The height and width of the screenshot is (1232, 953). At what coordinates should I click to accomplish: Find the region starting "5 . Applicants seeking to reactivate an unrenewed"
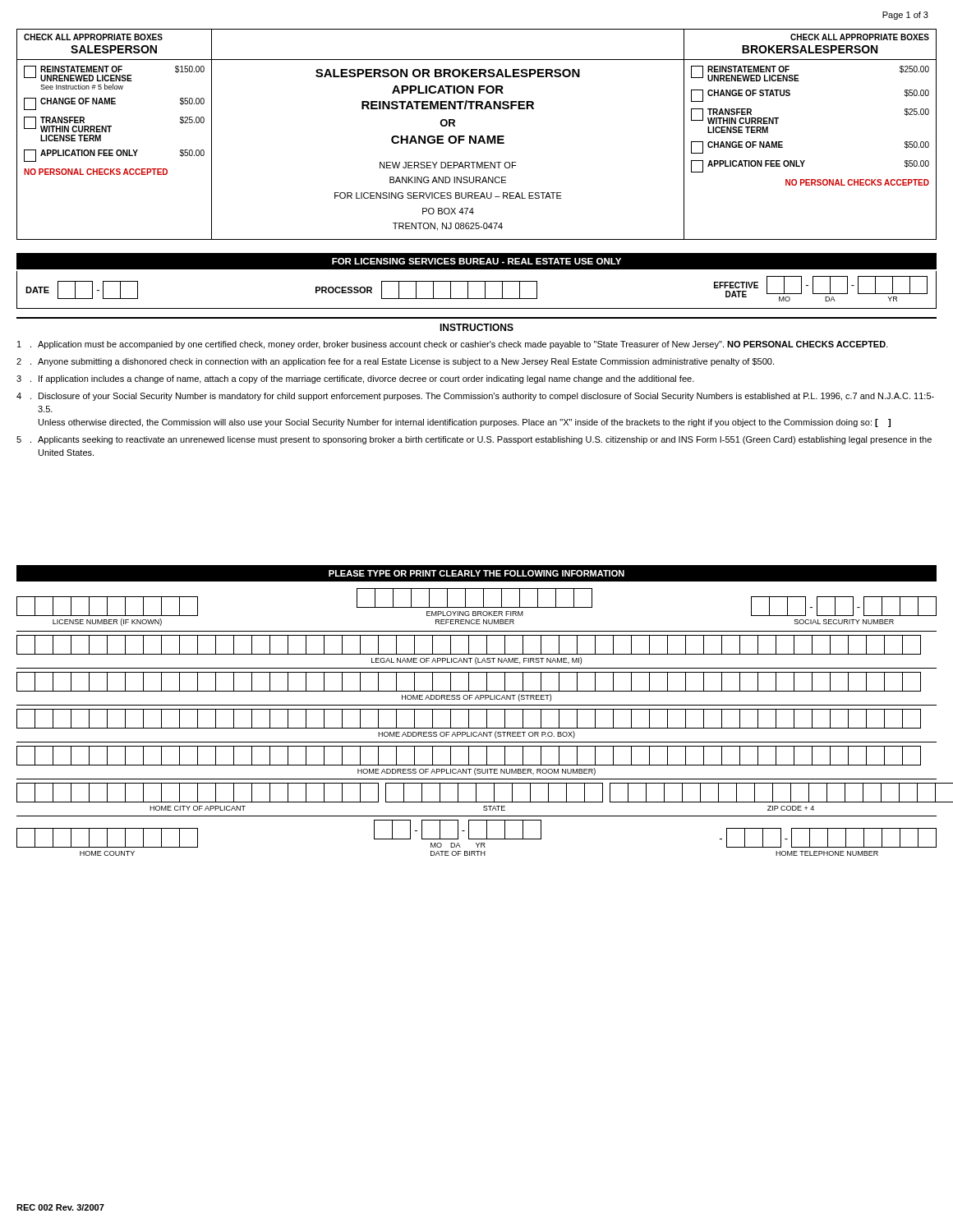pos(476,446)
